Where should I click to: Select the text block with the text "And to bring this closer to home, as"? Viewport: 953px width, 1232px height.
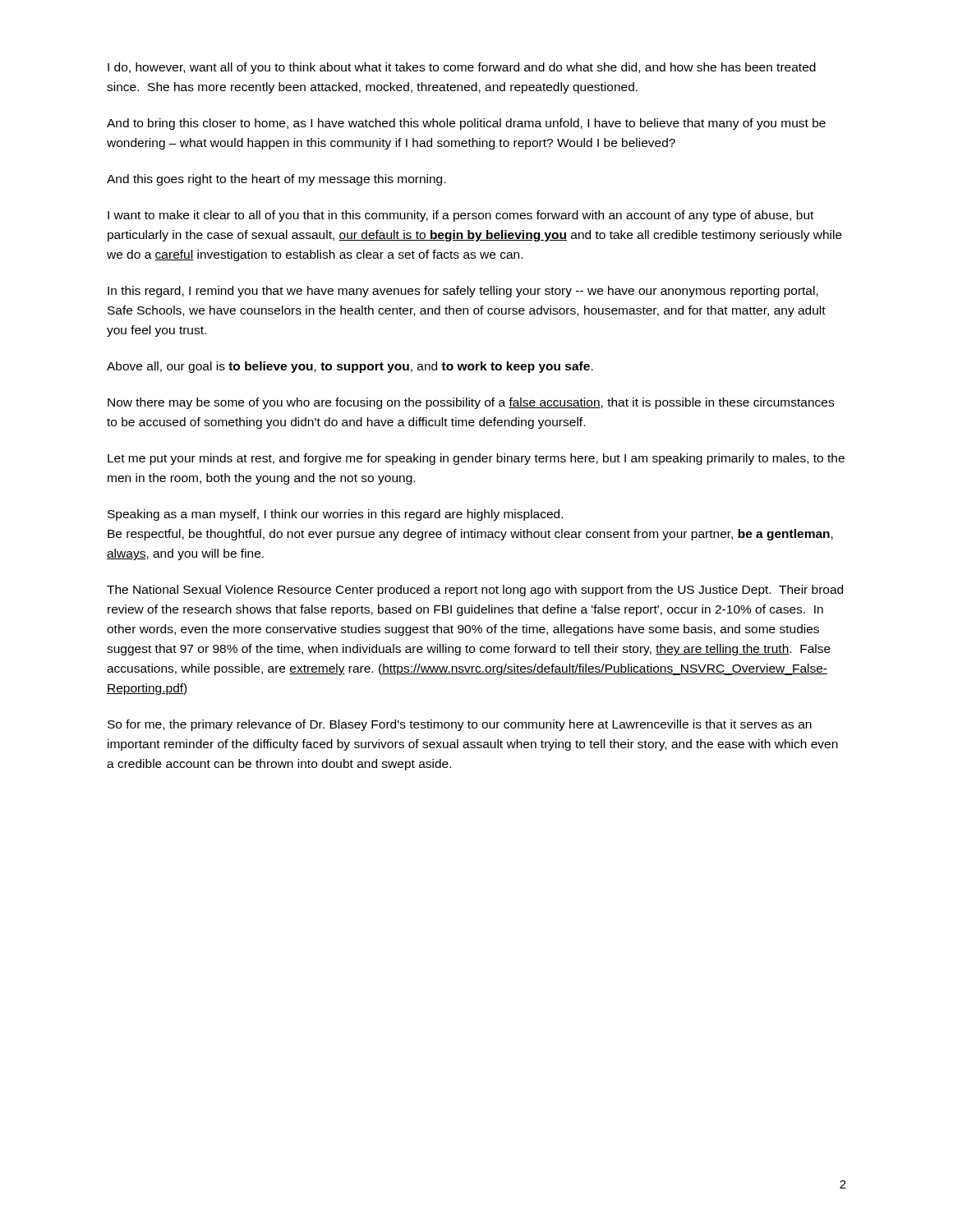[x=466, y=133]
